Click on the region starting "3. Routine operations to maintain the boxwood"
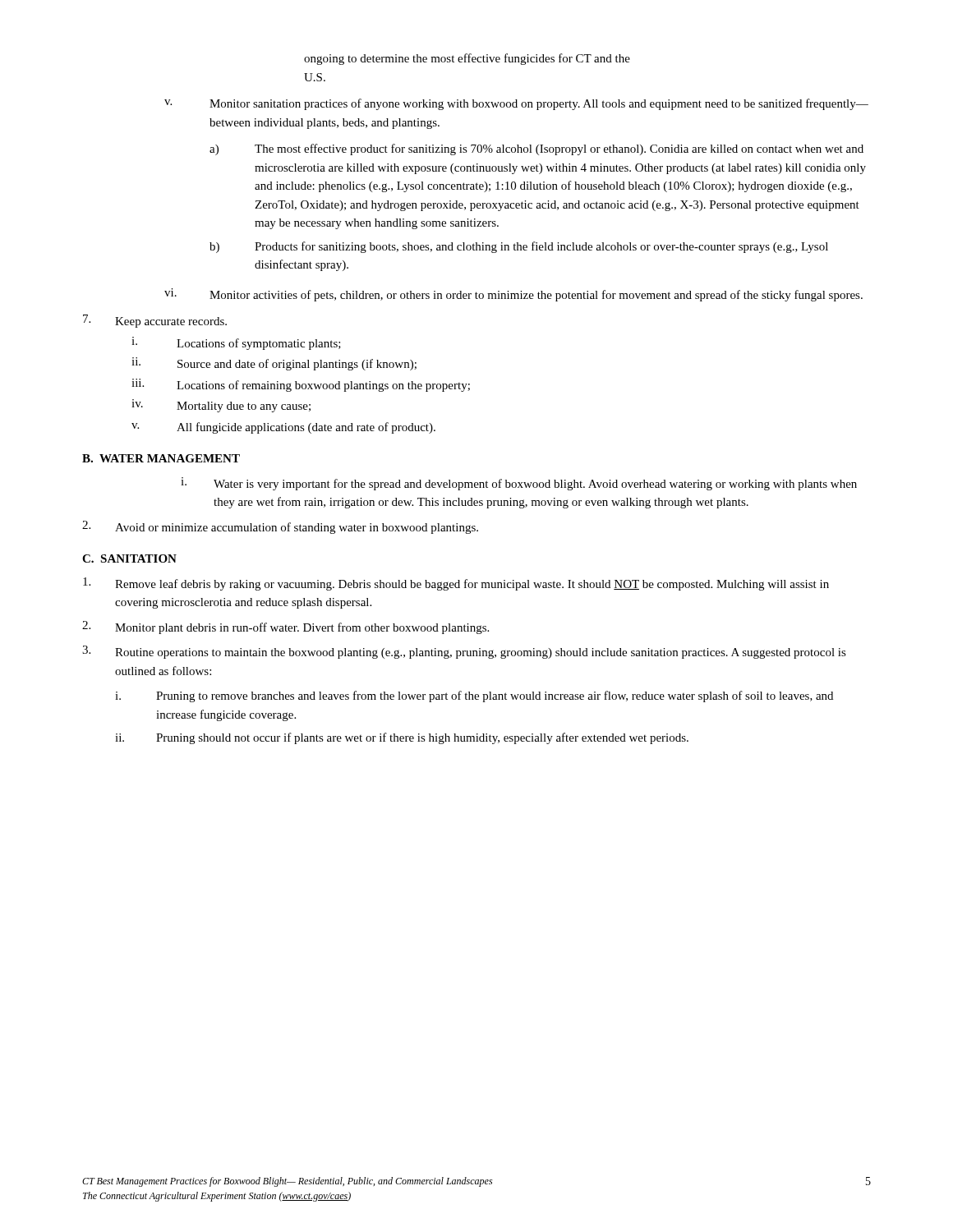Screen dimensions: 1232x953 [x=476, y=697]
